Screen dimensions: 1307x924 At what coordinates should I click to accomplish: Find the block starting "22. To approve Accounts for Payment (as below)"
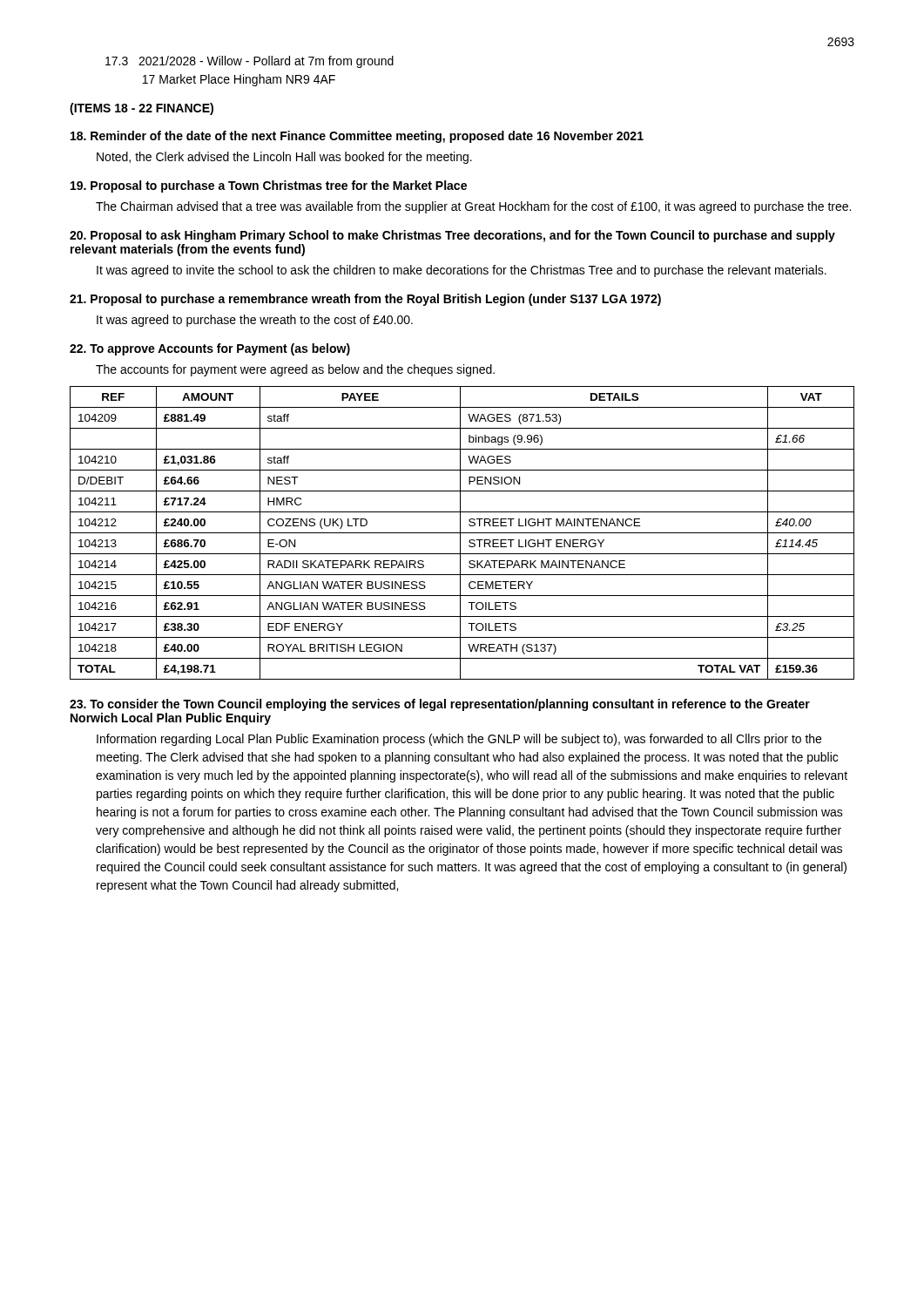click(x=462, y=360)
